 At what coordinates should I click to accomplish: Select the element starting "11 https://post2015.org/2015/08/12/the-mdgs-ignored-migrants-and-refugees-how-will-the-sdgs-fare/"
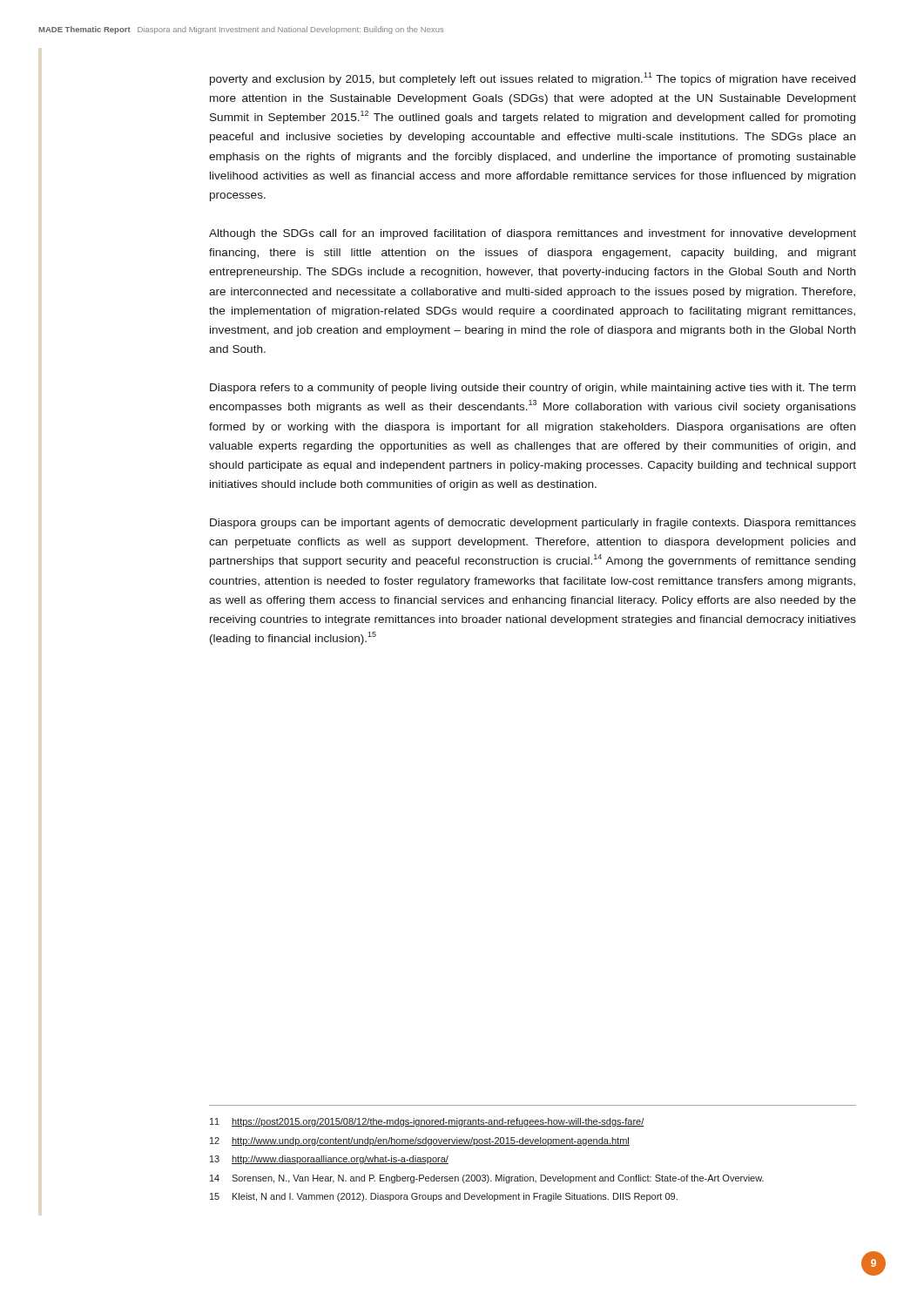click(426, 1122)
